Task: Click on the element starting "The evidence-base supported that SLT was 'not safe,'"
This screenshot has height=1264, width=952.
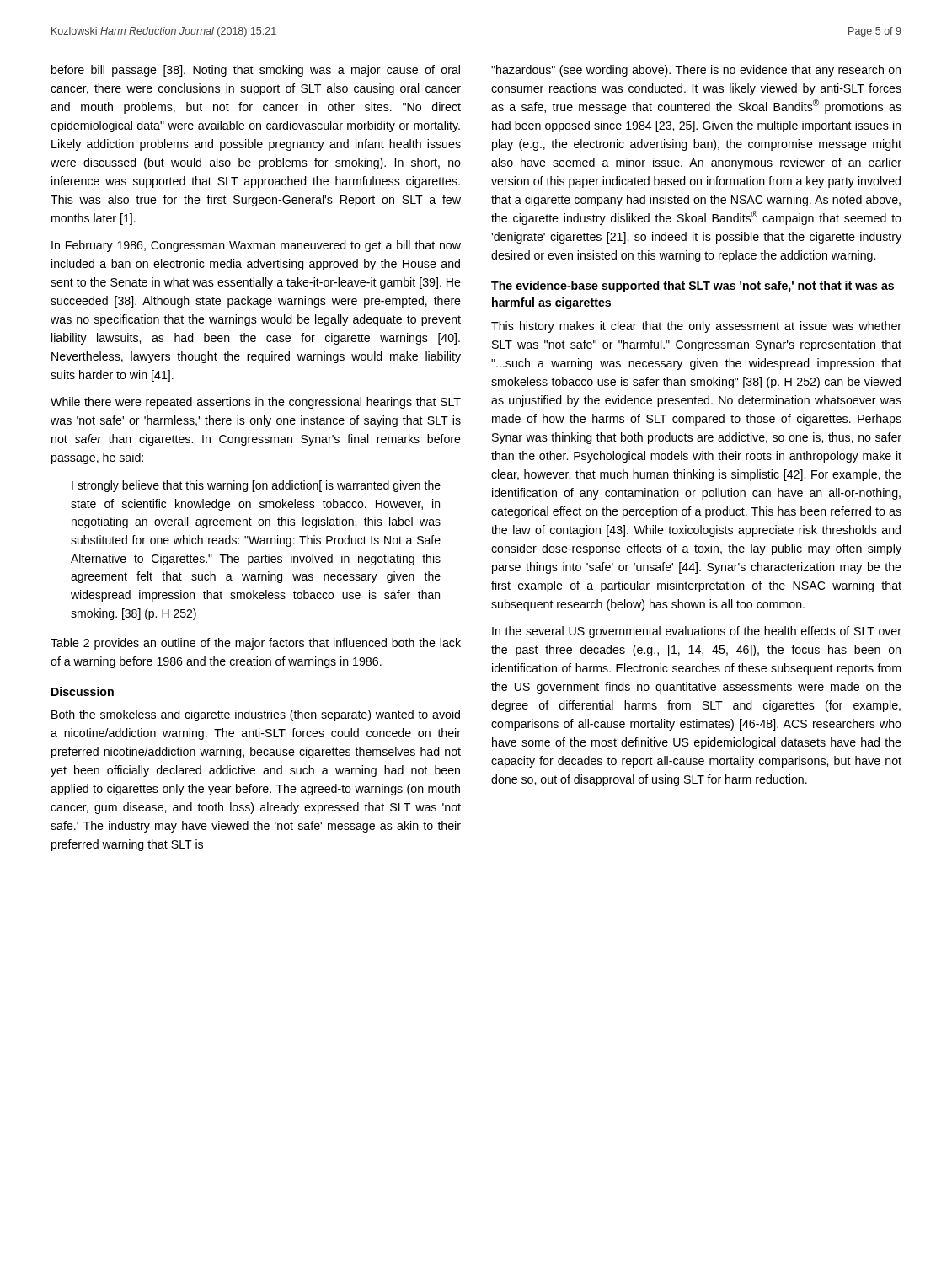Action: [x=693, y=294]
